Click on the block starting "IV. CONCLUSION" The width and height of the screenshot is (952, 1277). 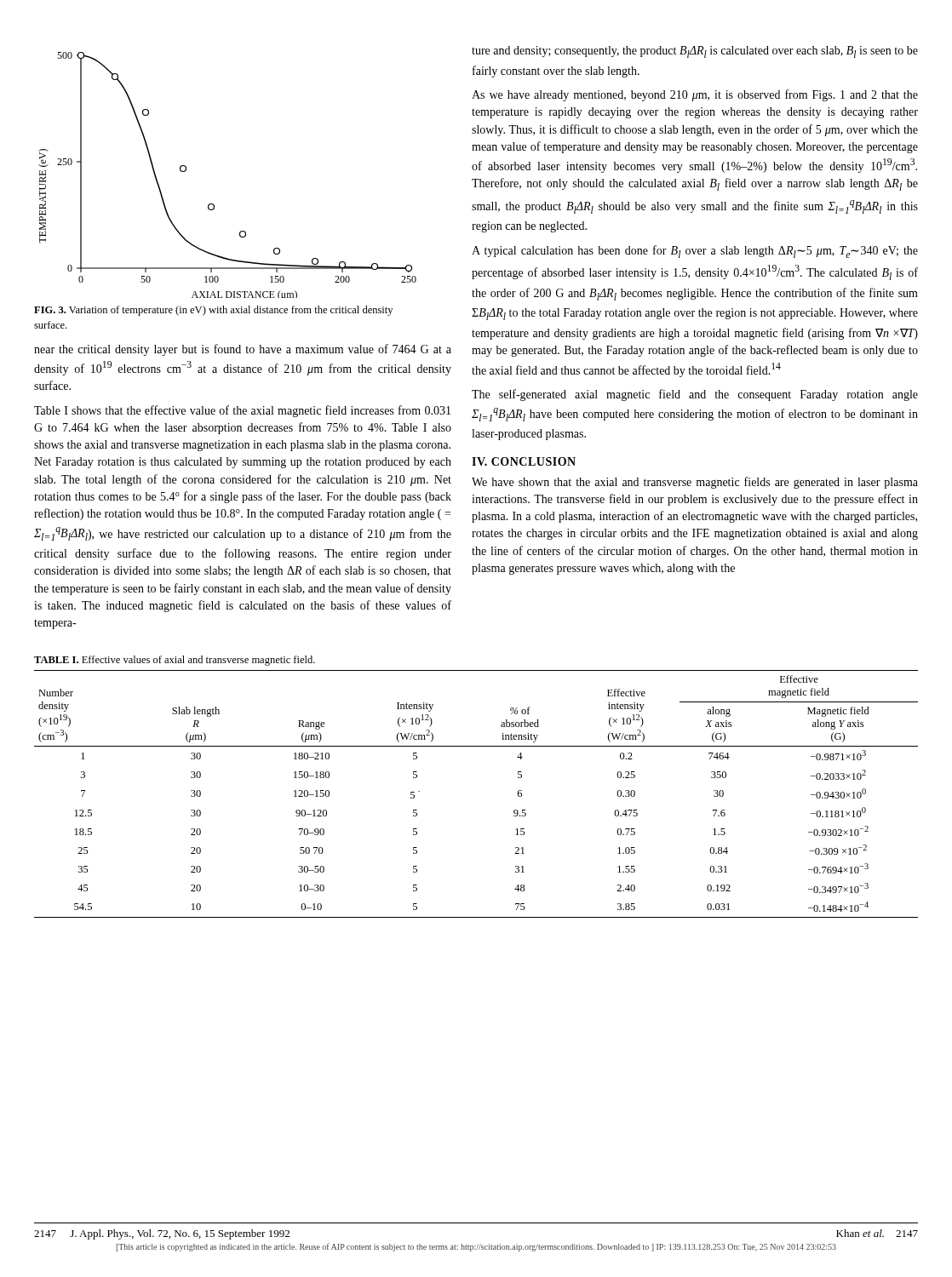coord(524,462)
